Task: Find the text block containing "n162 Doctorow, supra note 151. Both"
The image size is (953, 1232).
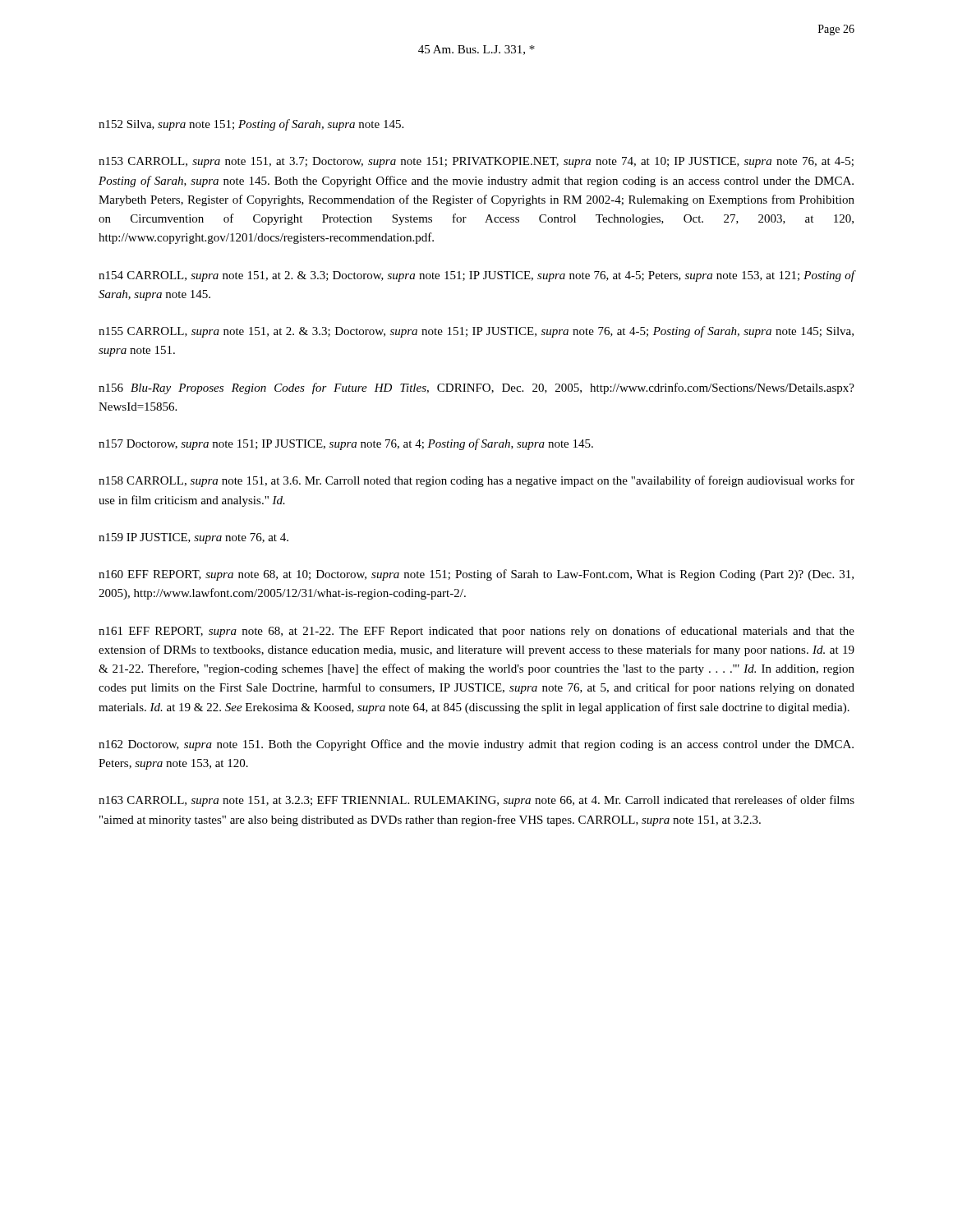Action: 476,753
